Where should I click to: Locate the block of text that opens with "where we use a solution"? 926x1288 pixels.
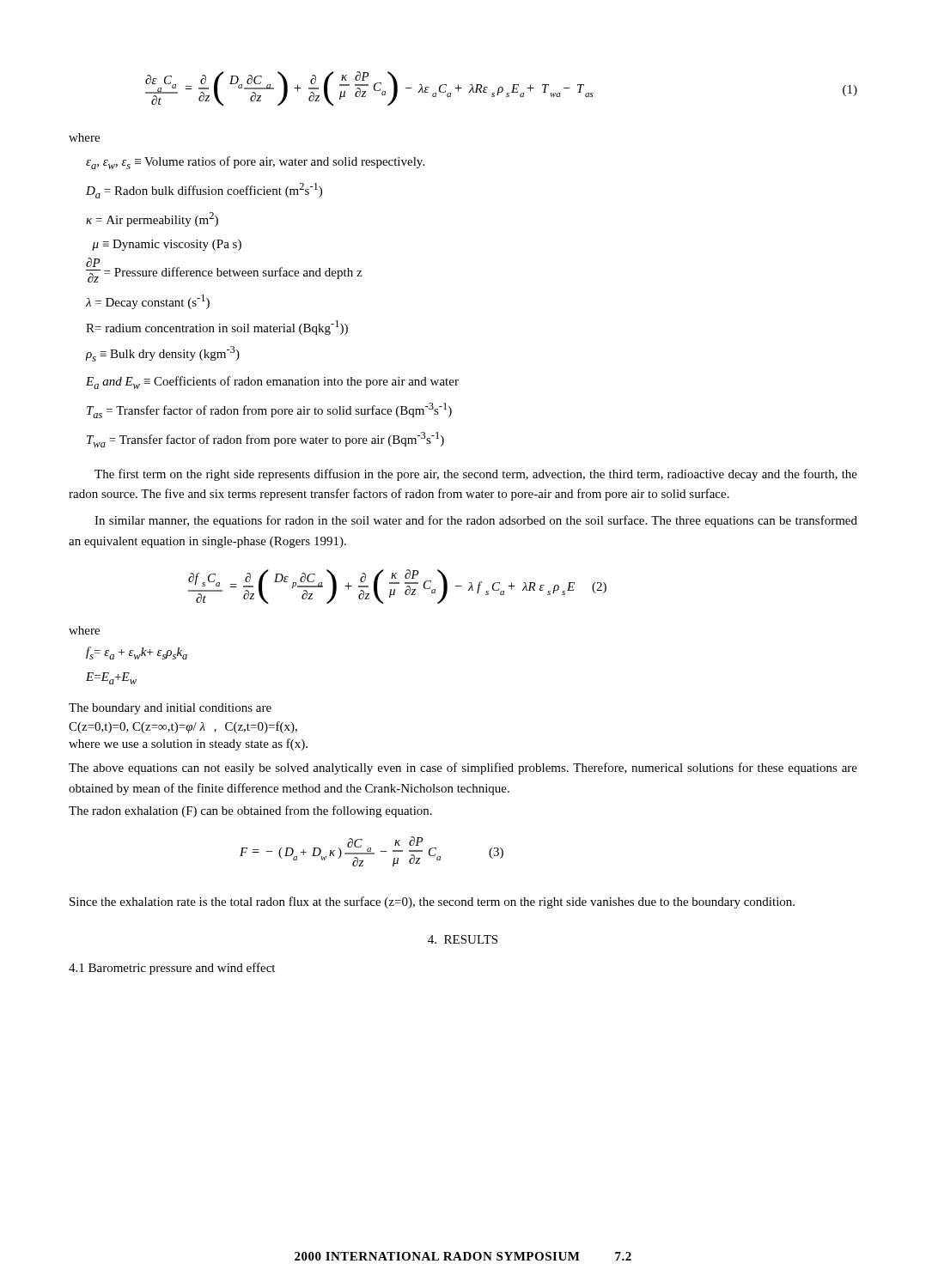point(189,744)
